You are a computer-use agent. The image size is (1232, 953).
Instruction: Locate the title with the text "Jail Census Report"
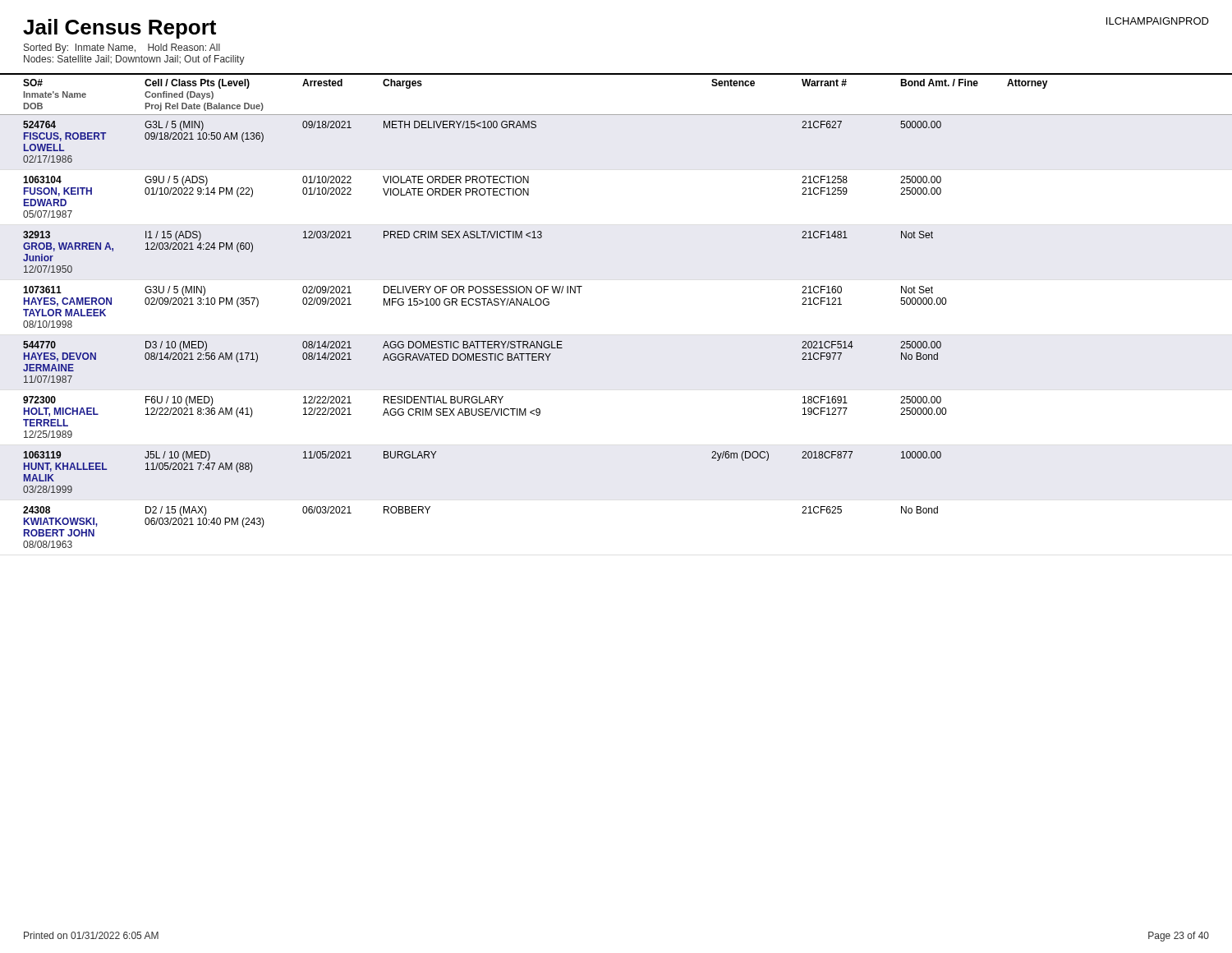(x=120, y=27)
